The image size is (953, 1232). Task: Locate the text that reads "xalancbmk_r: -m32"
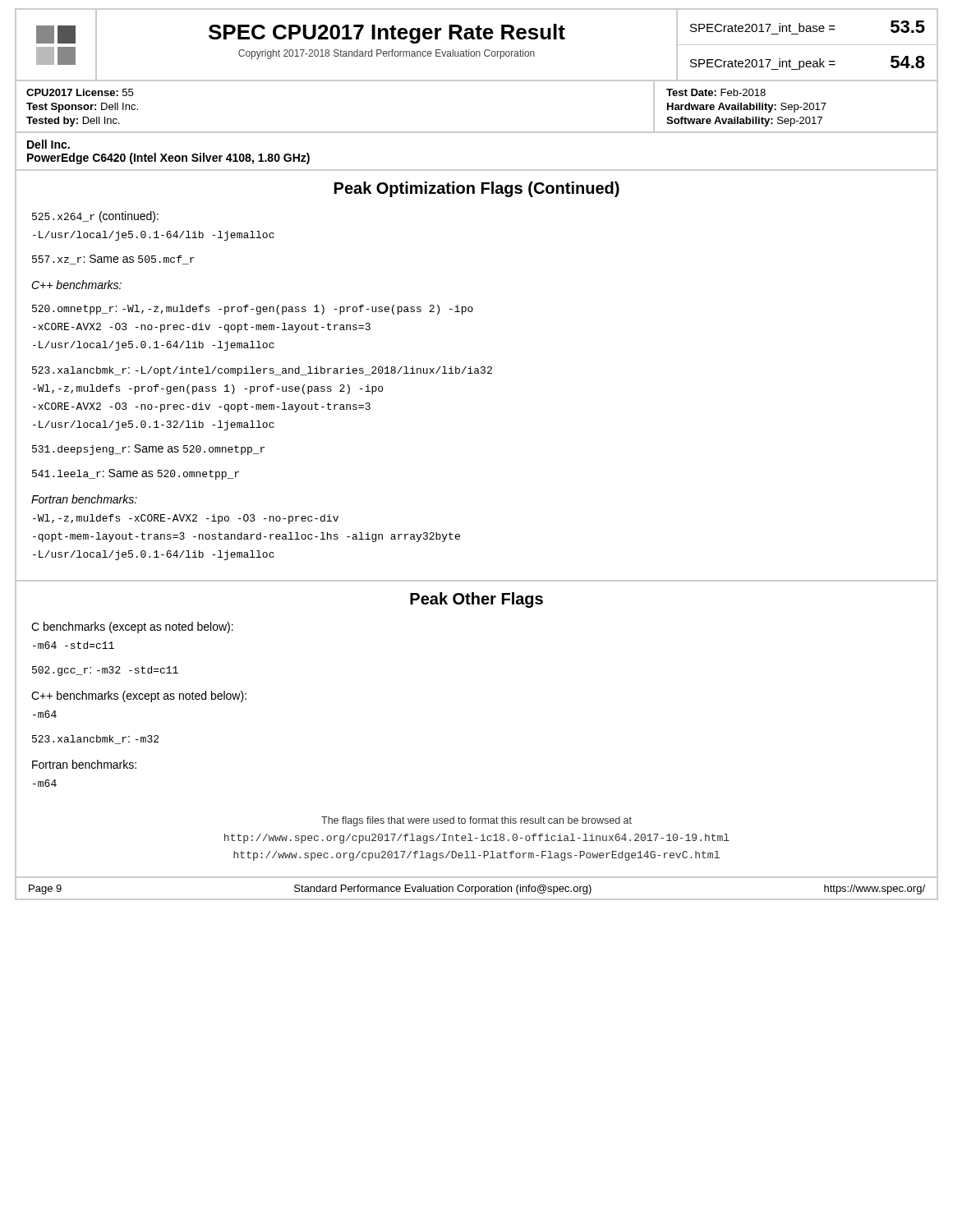tap(95, 739)
